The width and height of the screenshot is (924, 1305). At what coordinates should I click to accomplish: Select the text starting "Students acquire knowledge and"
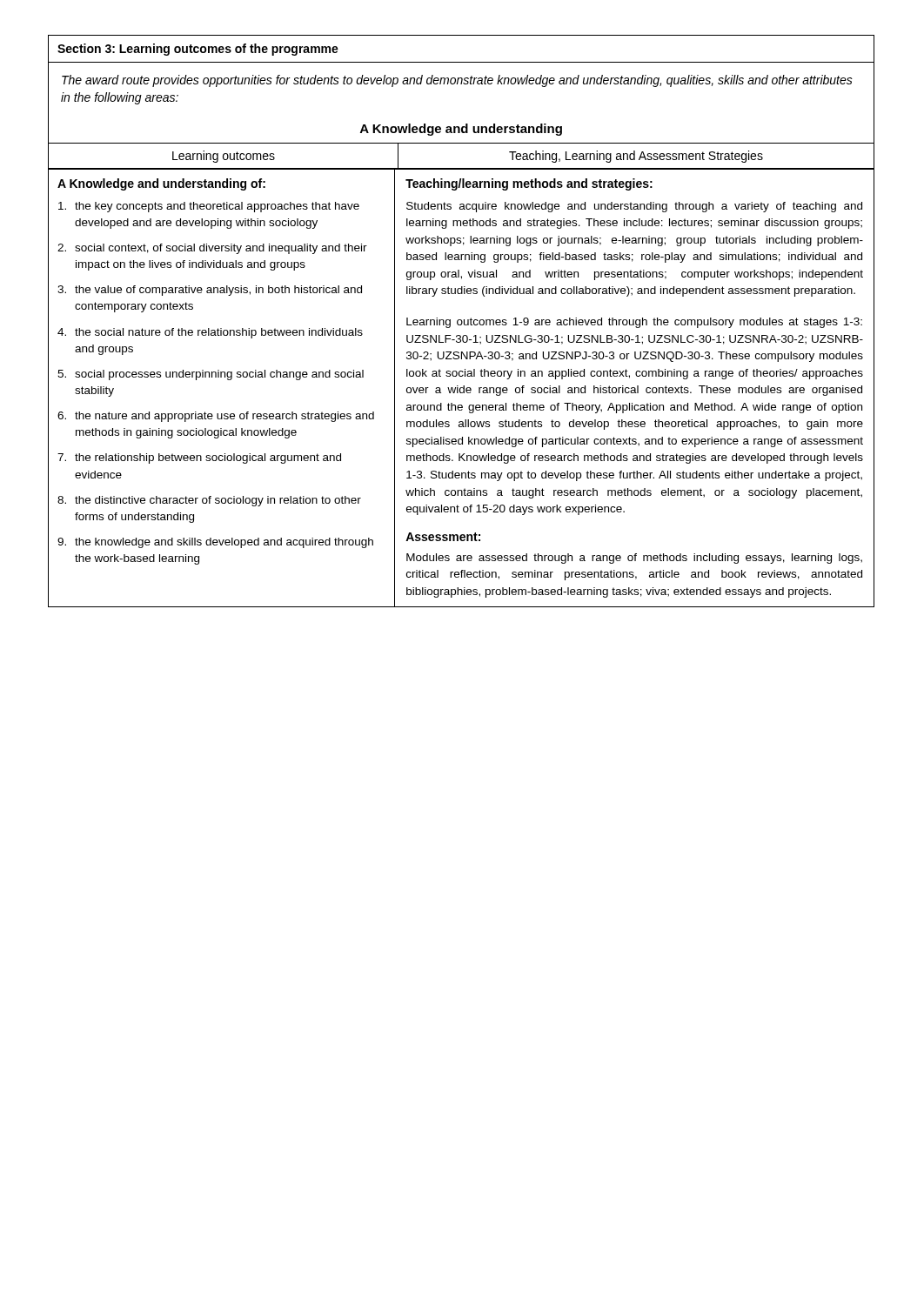[x=634, y=248]
